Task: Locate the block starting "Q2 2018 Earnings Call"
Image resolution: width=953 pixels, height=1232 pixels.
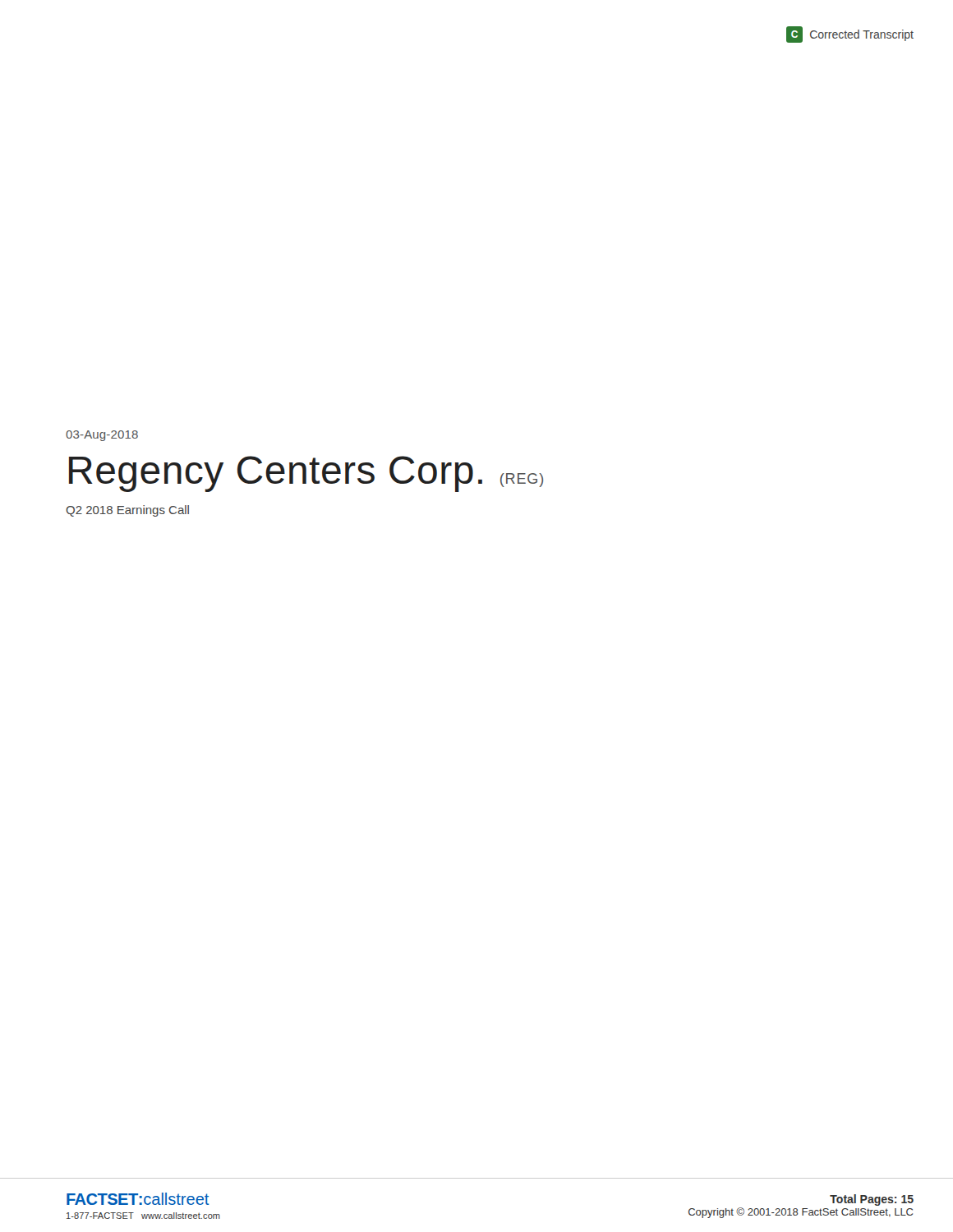Action: (128, 510)
